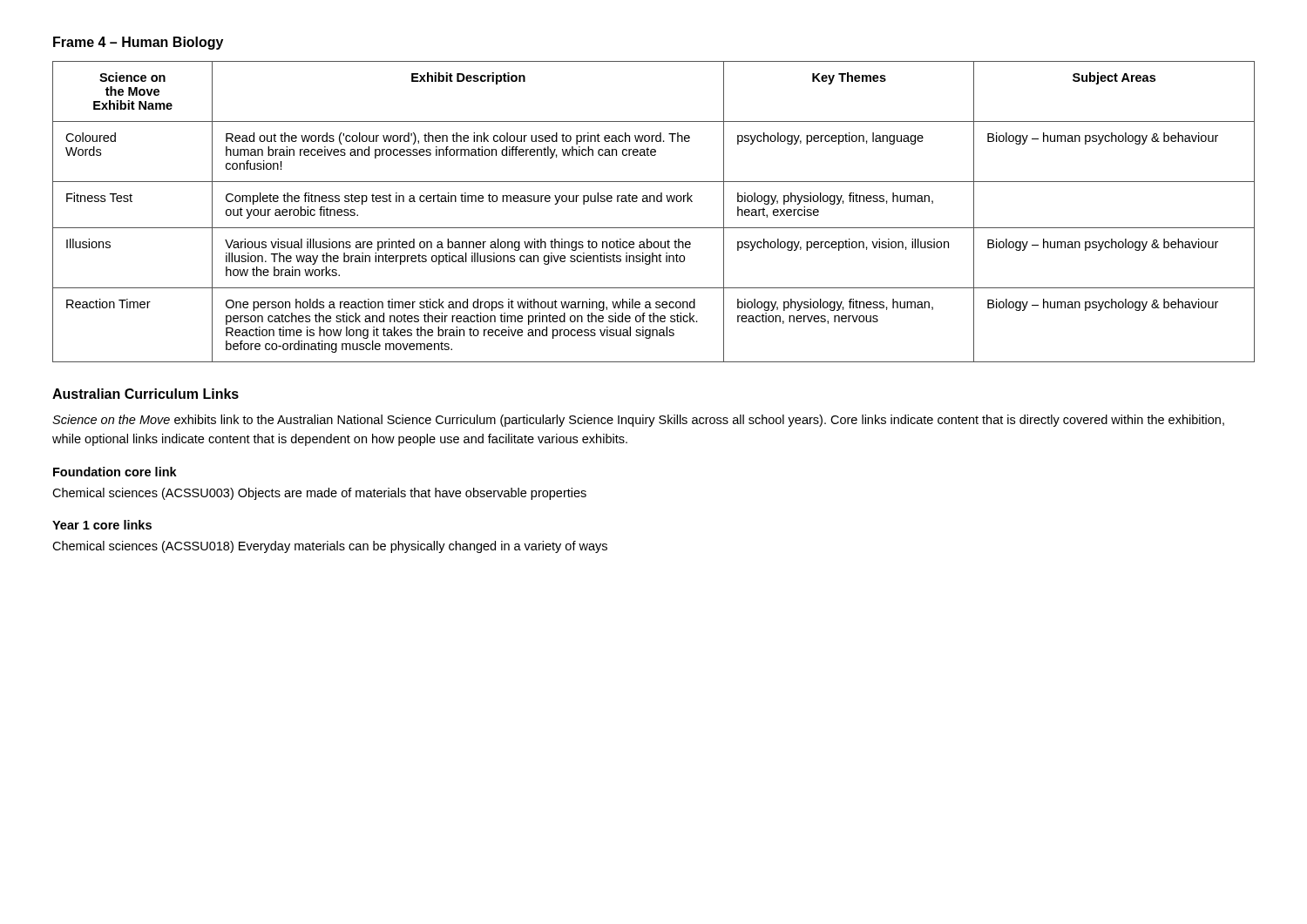This screenshot has height=924, width=1307.
Task: Find the table
Action: 654,212
